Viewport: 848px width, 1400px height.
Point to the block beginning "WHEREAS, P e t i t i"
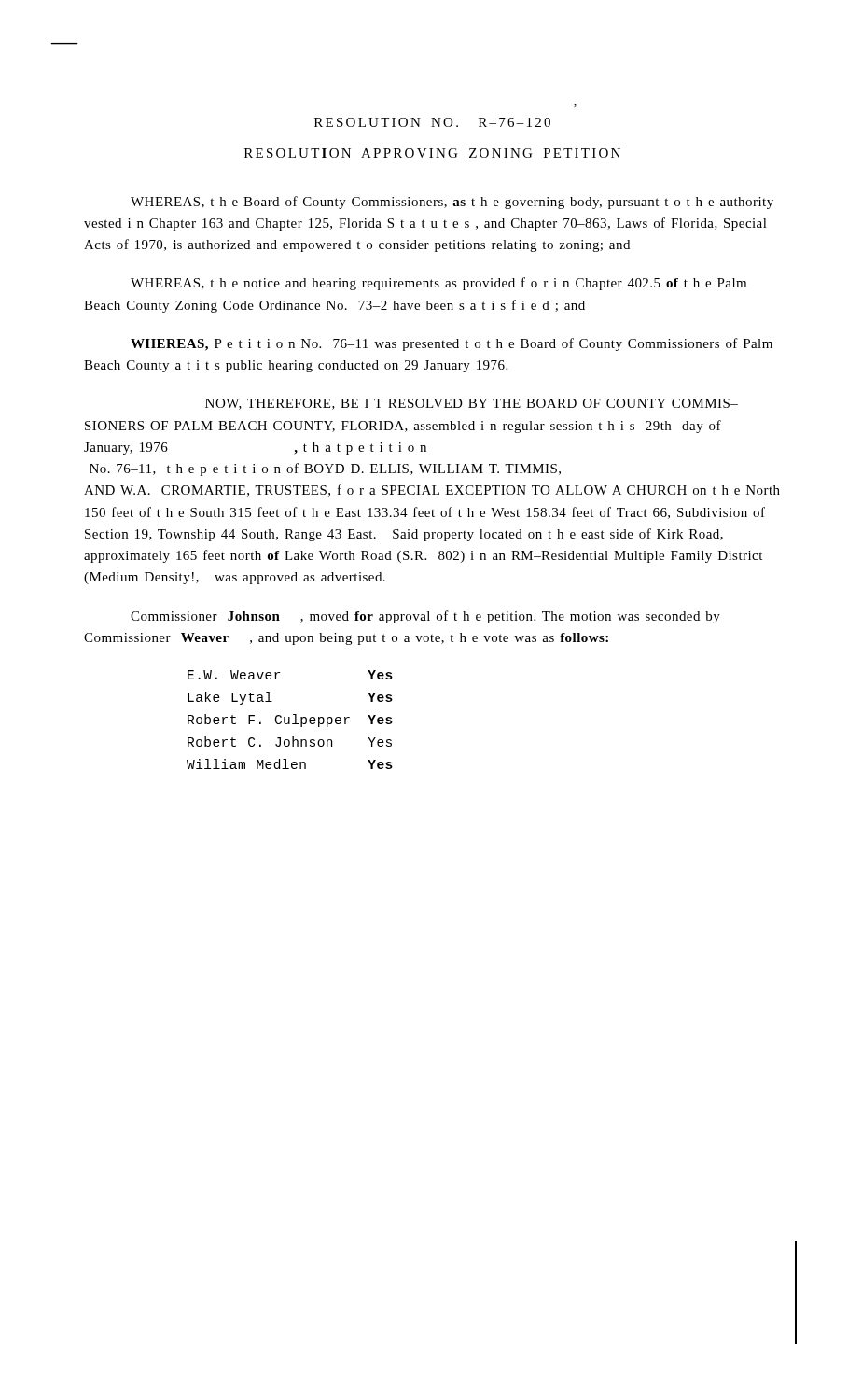[x=429, y=354]
